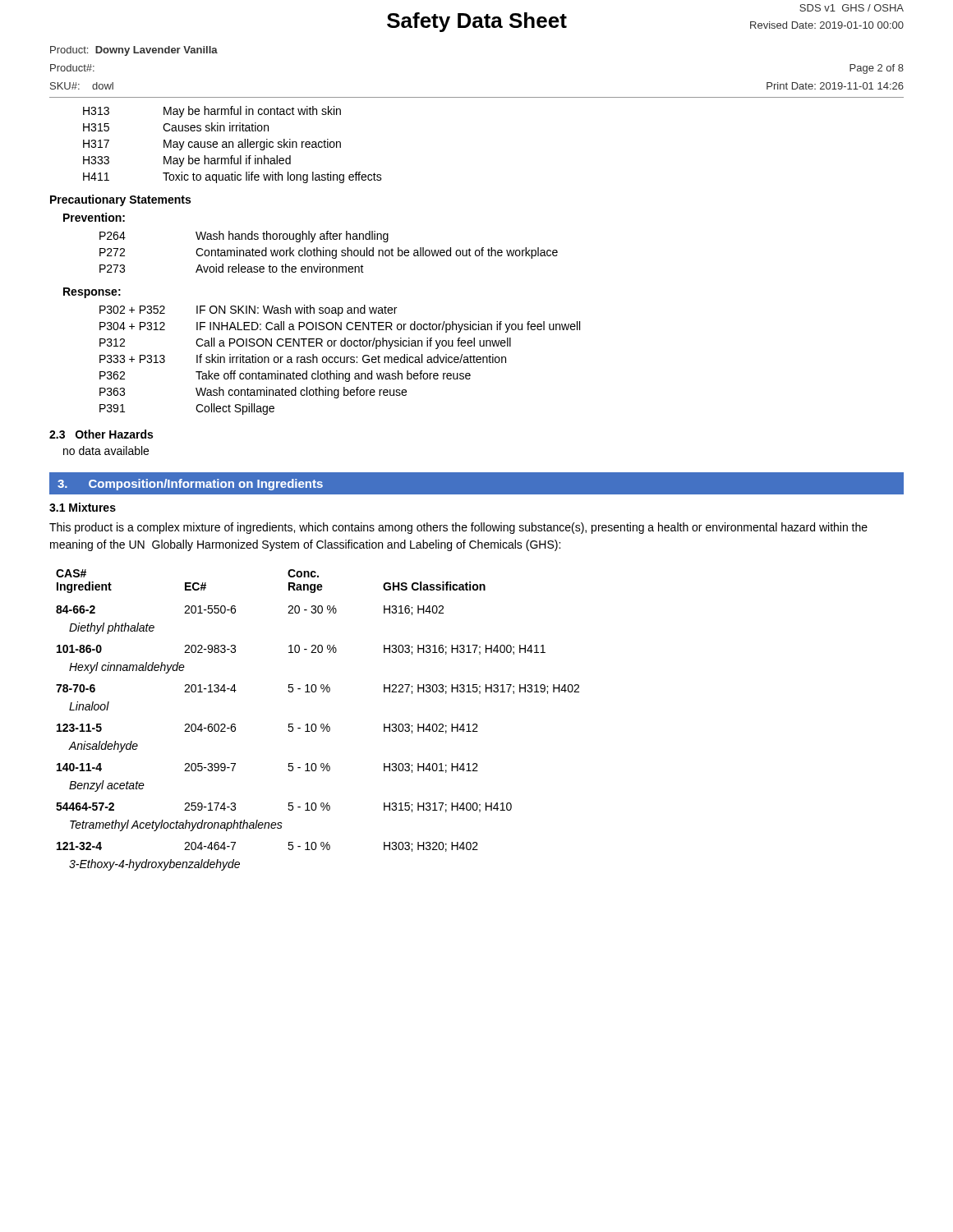Find the table that mentions "5 - 10 %"
This screenshot has height=1232, width=953.
pyautogui.click(x=476, y=719)
